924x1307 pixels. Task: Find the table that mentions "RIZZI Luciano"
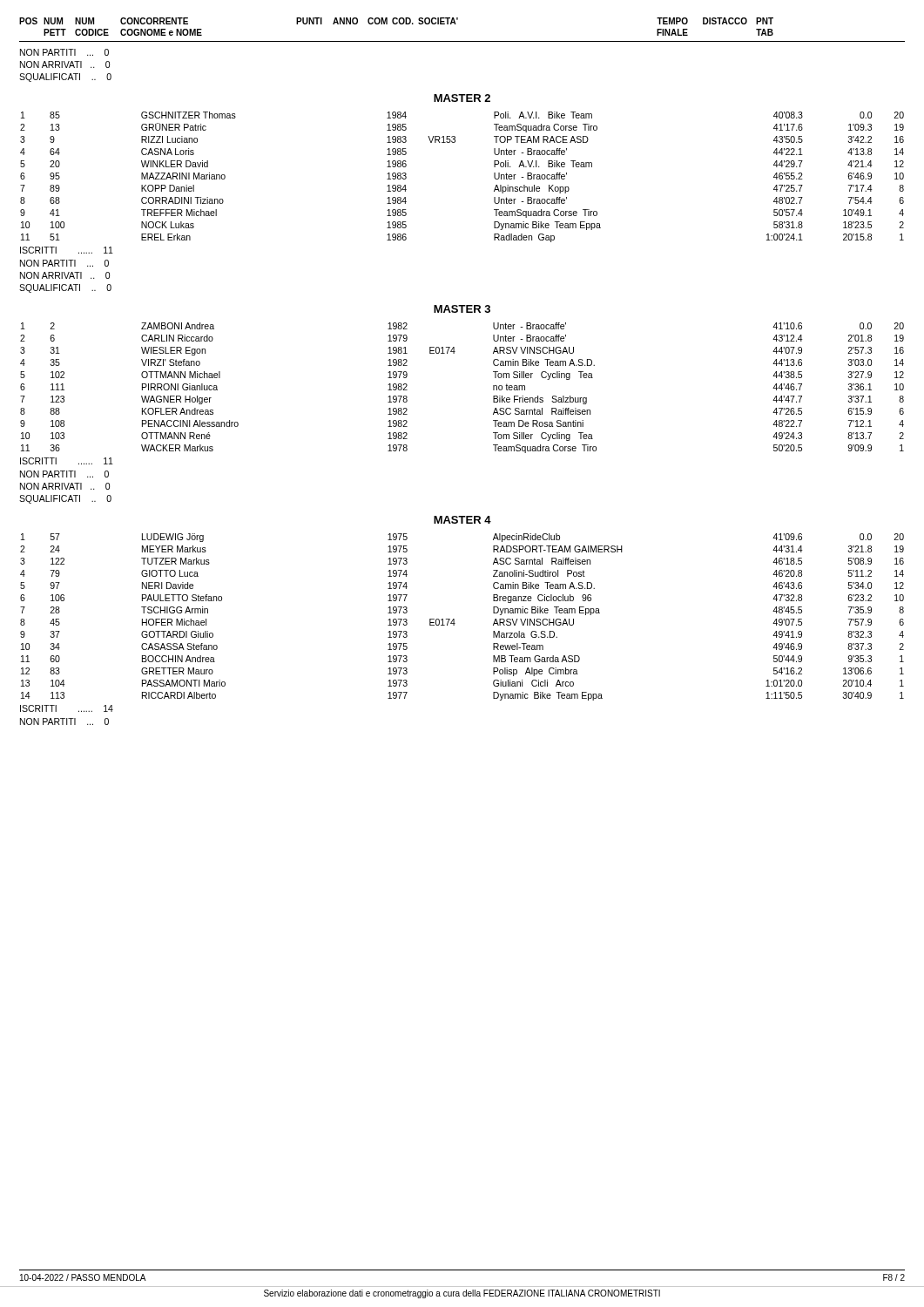[x=462, y=176]
